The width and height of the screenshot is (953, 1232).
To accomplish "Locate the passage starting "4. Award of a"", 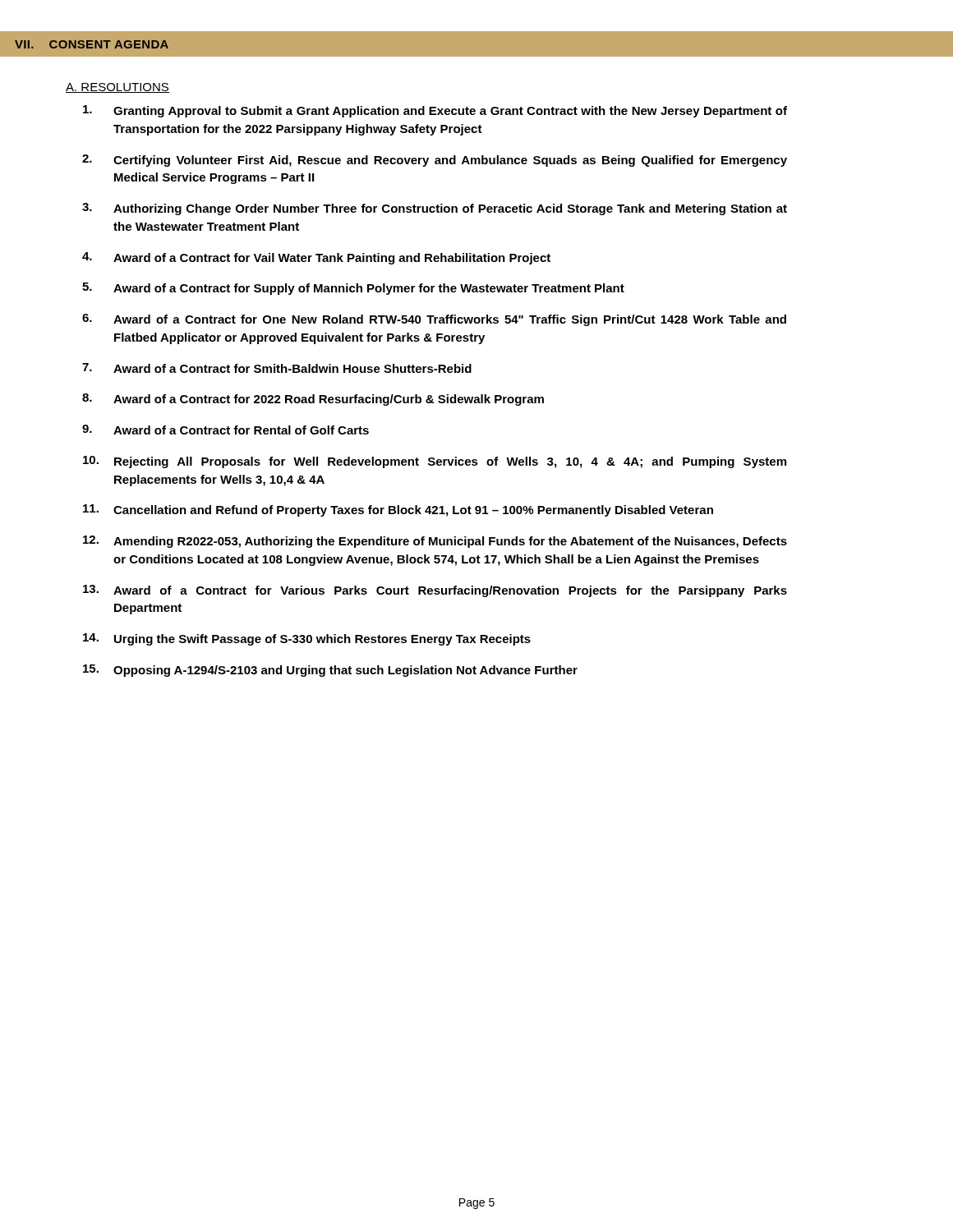I will click(518, 257).
